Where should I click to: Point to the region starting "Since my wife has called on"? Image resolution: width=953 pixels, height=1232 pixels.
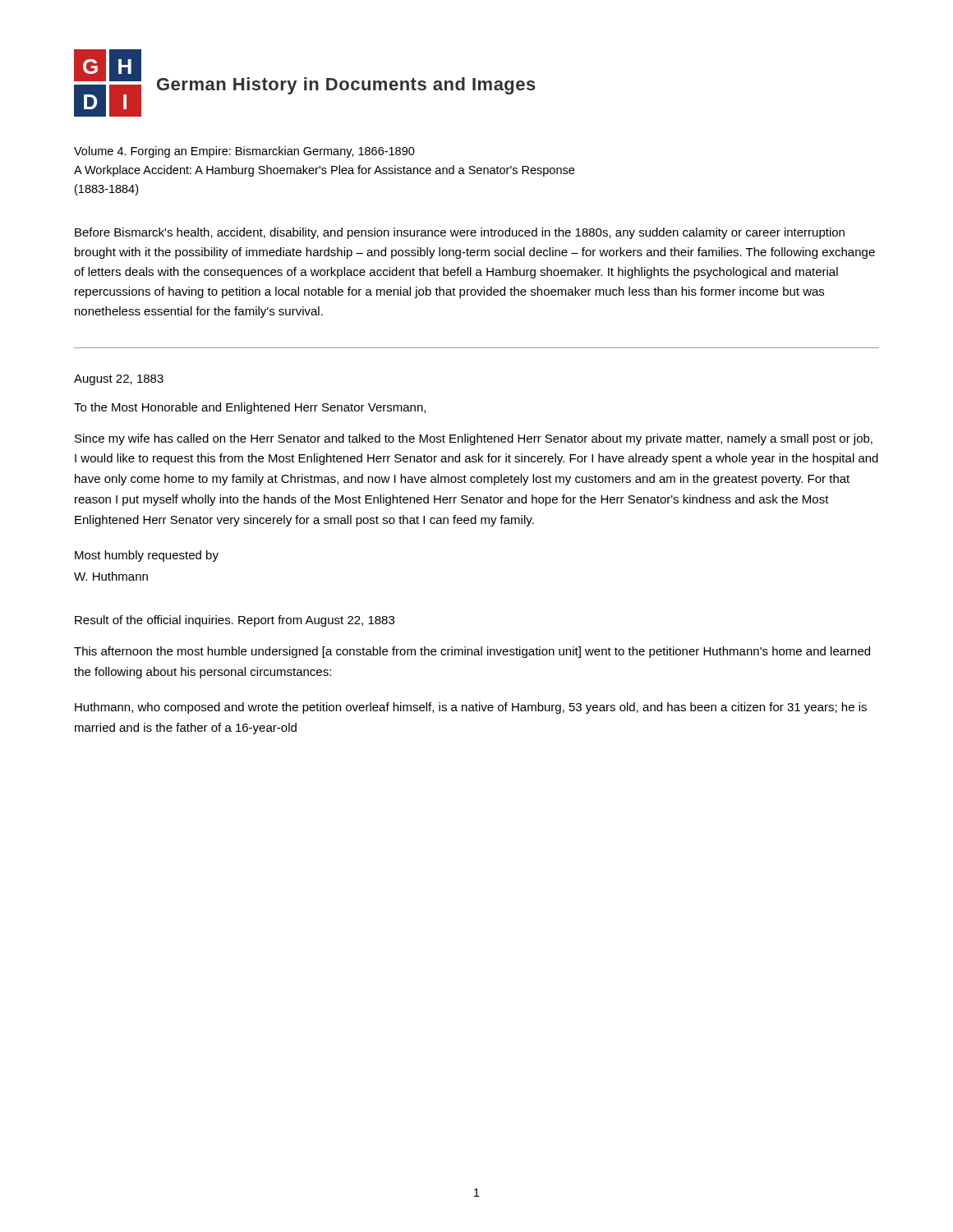[476, 478]
